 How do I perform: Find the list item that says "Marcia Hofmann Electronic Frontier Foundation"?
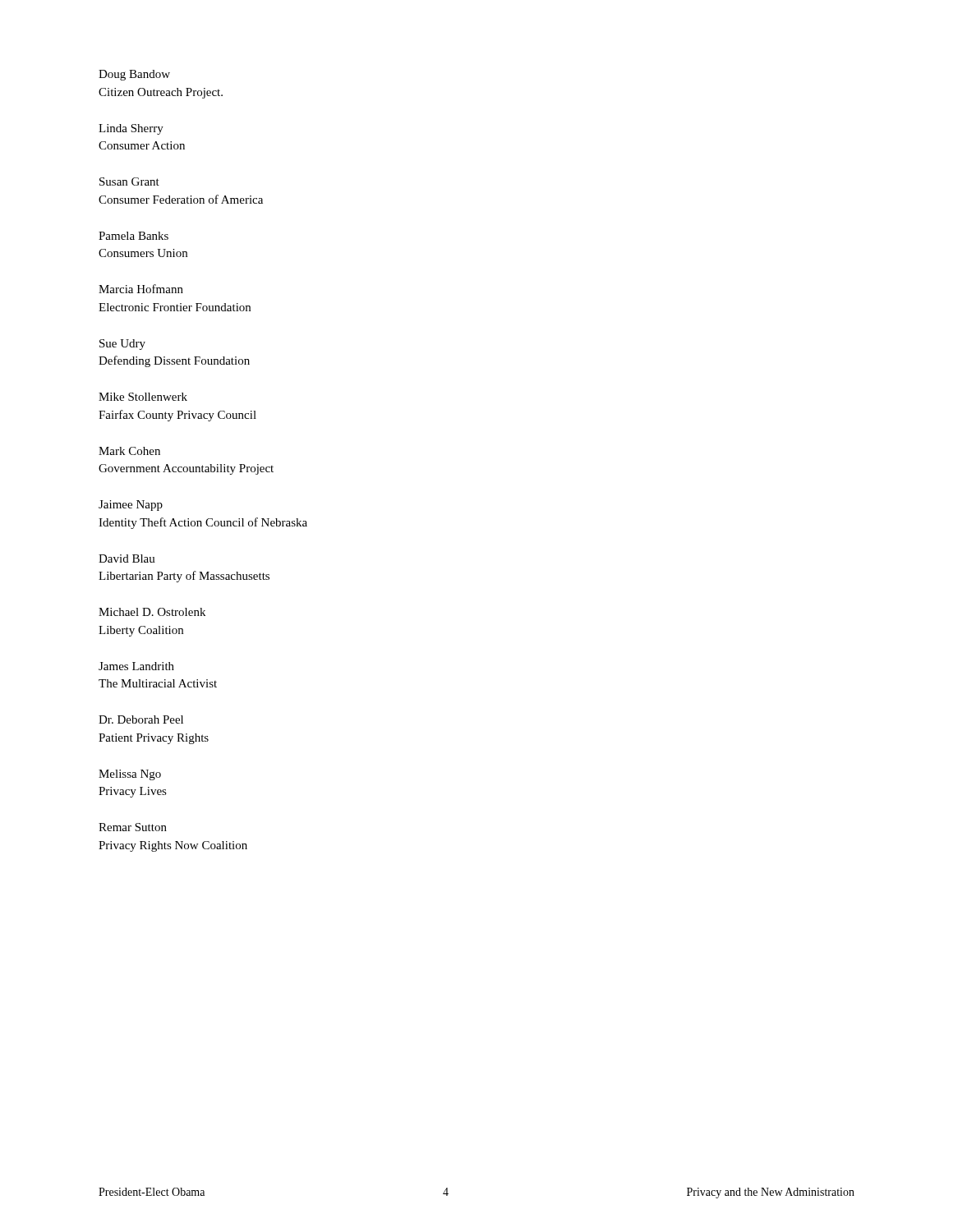point(141,289)
